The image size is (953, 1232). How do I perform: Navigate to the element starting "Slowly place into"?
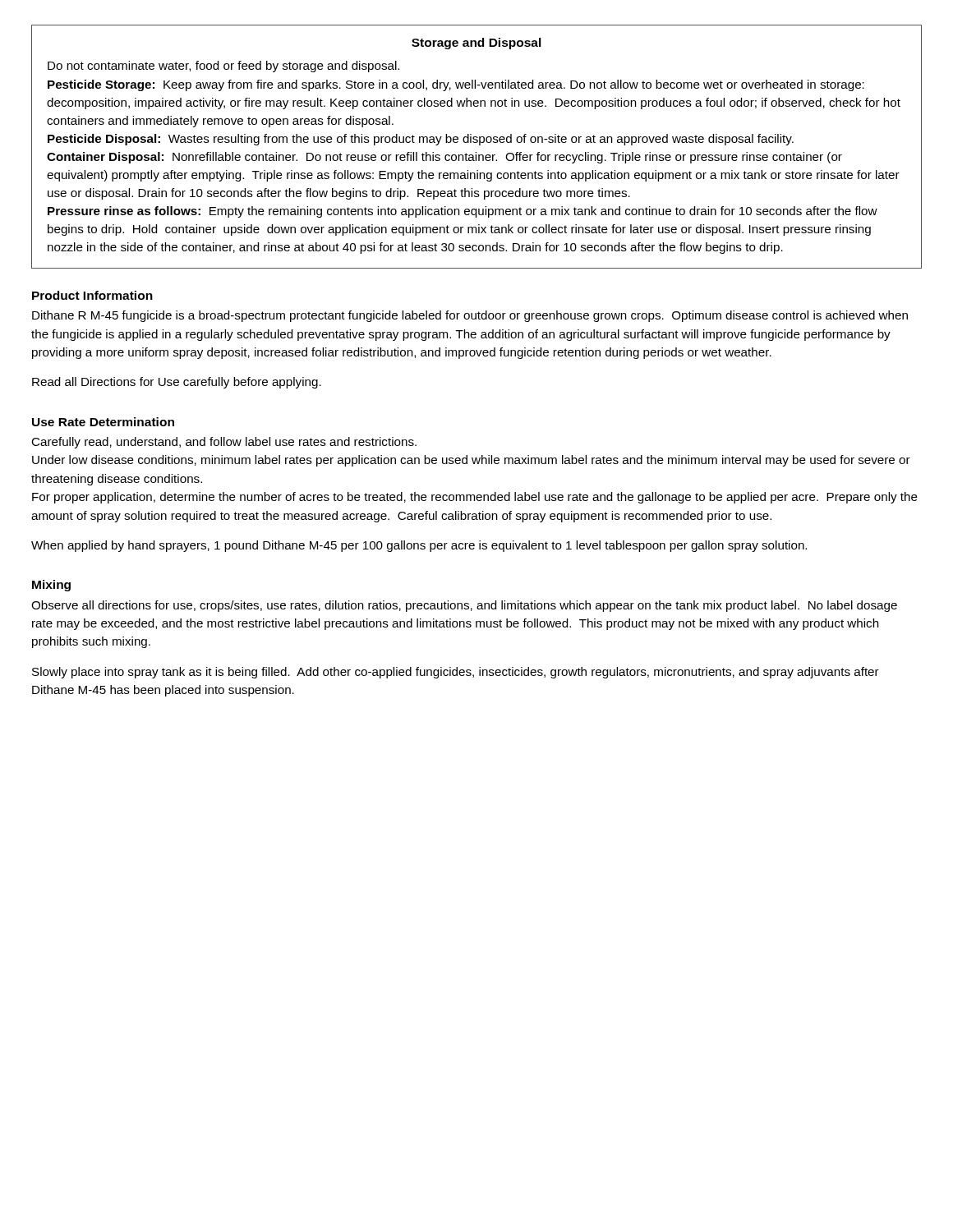[455, 680]
